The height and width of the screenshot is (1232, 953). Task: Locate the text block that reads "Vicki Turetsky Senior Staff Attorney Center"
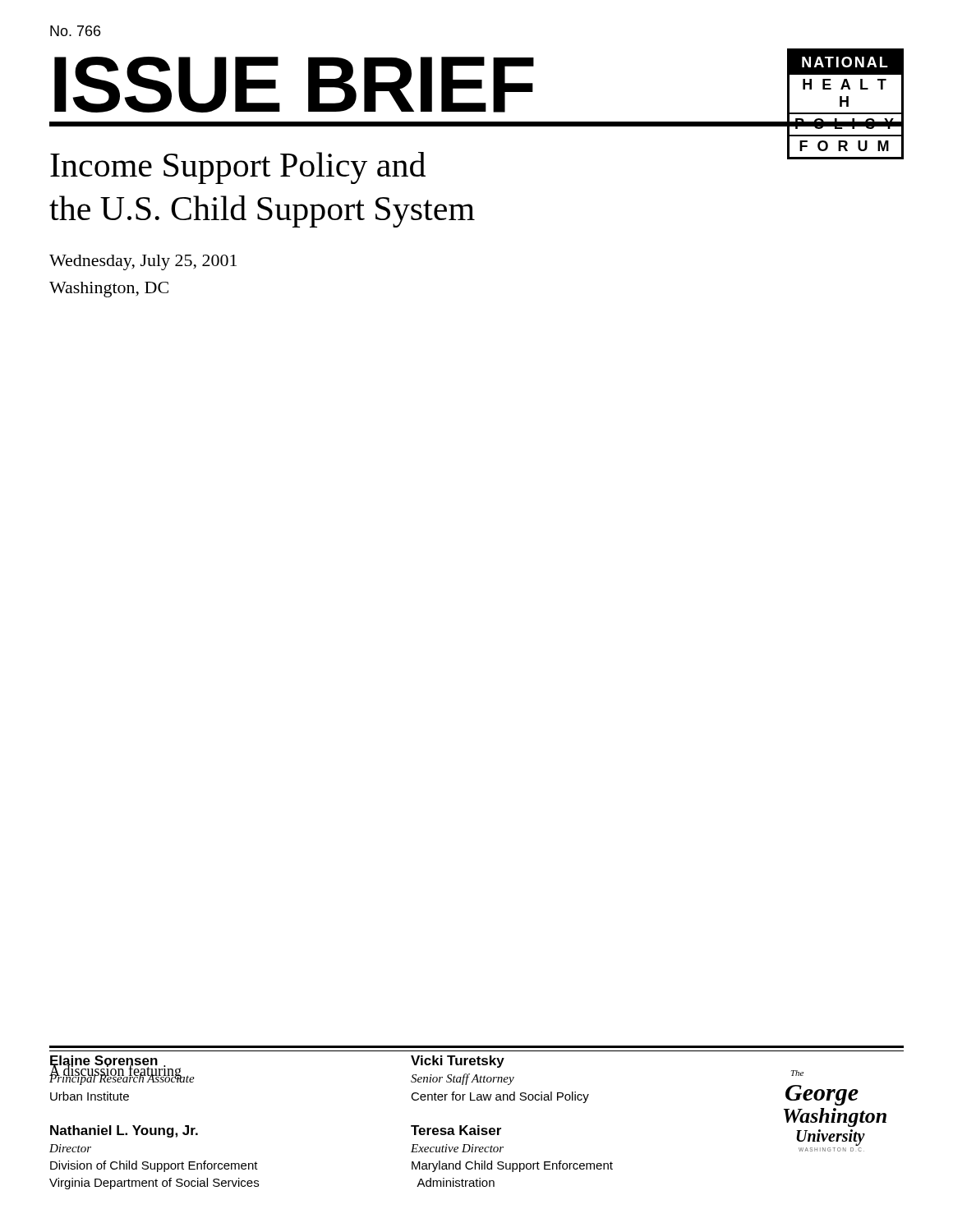(458, 1062)
